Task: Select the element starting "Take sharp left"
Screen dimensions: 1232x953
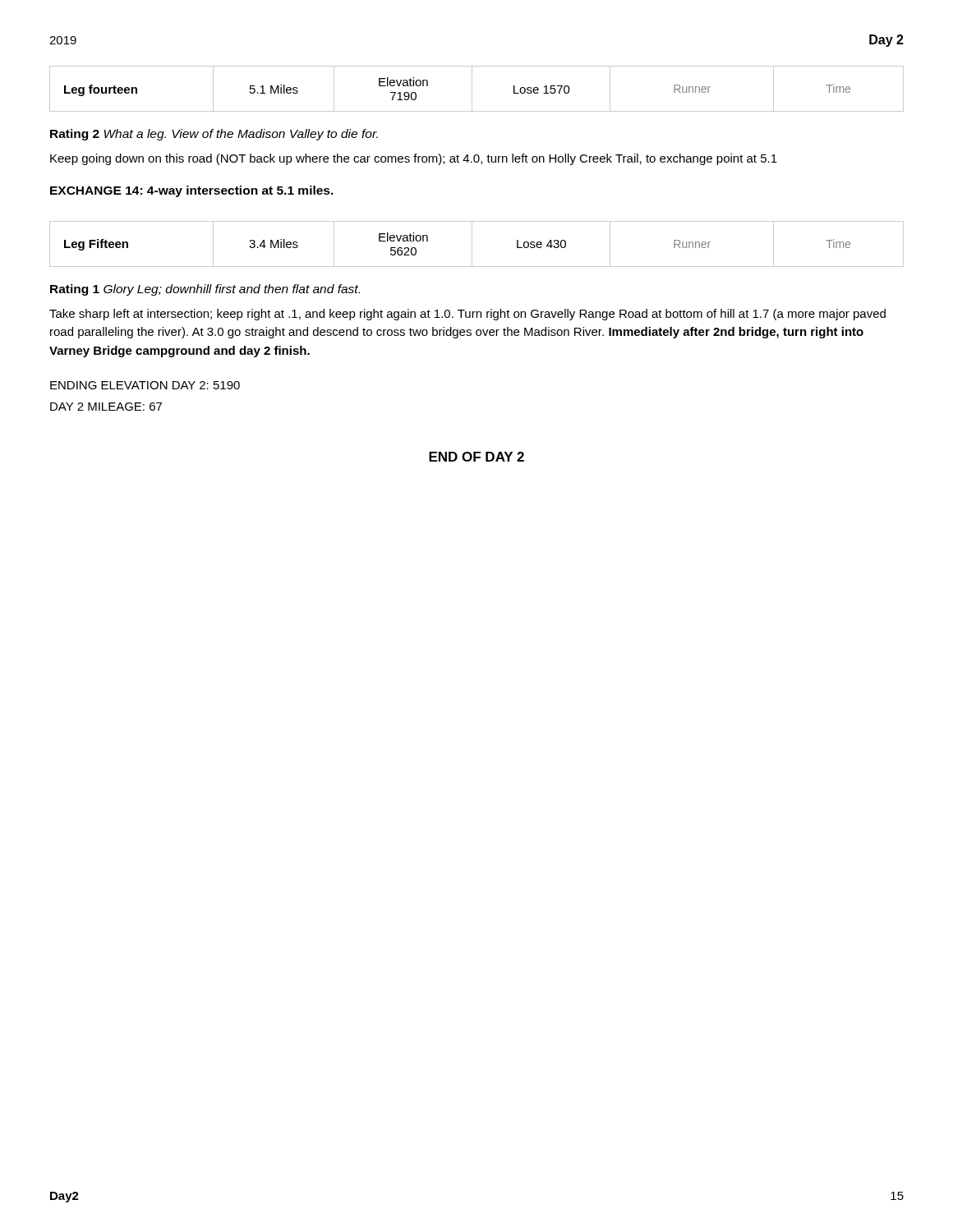Action: (x=468, y=331)
